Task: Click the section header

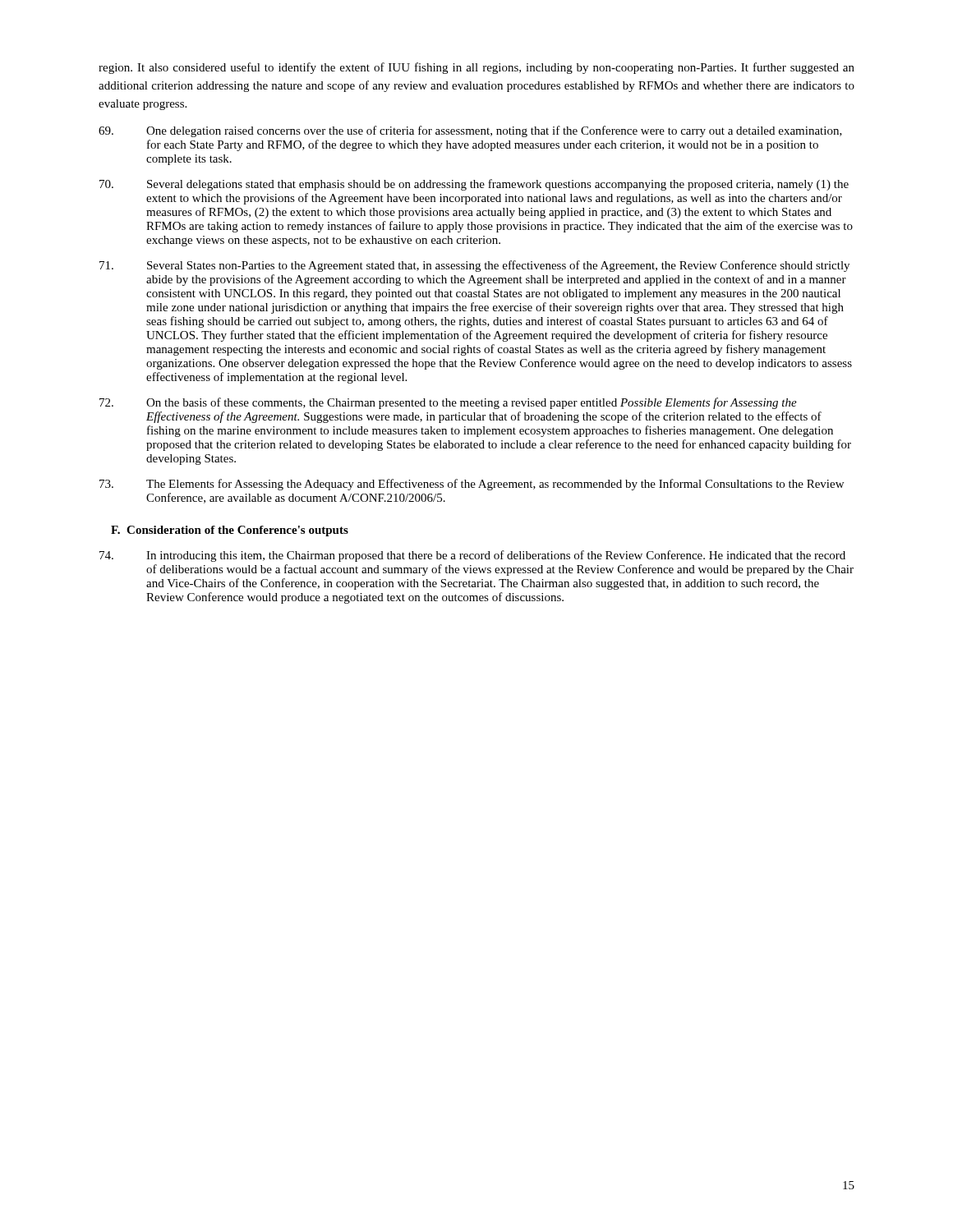Action: pyautogui.click(x=223, y=530)
